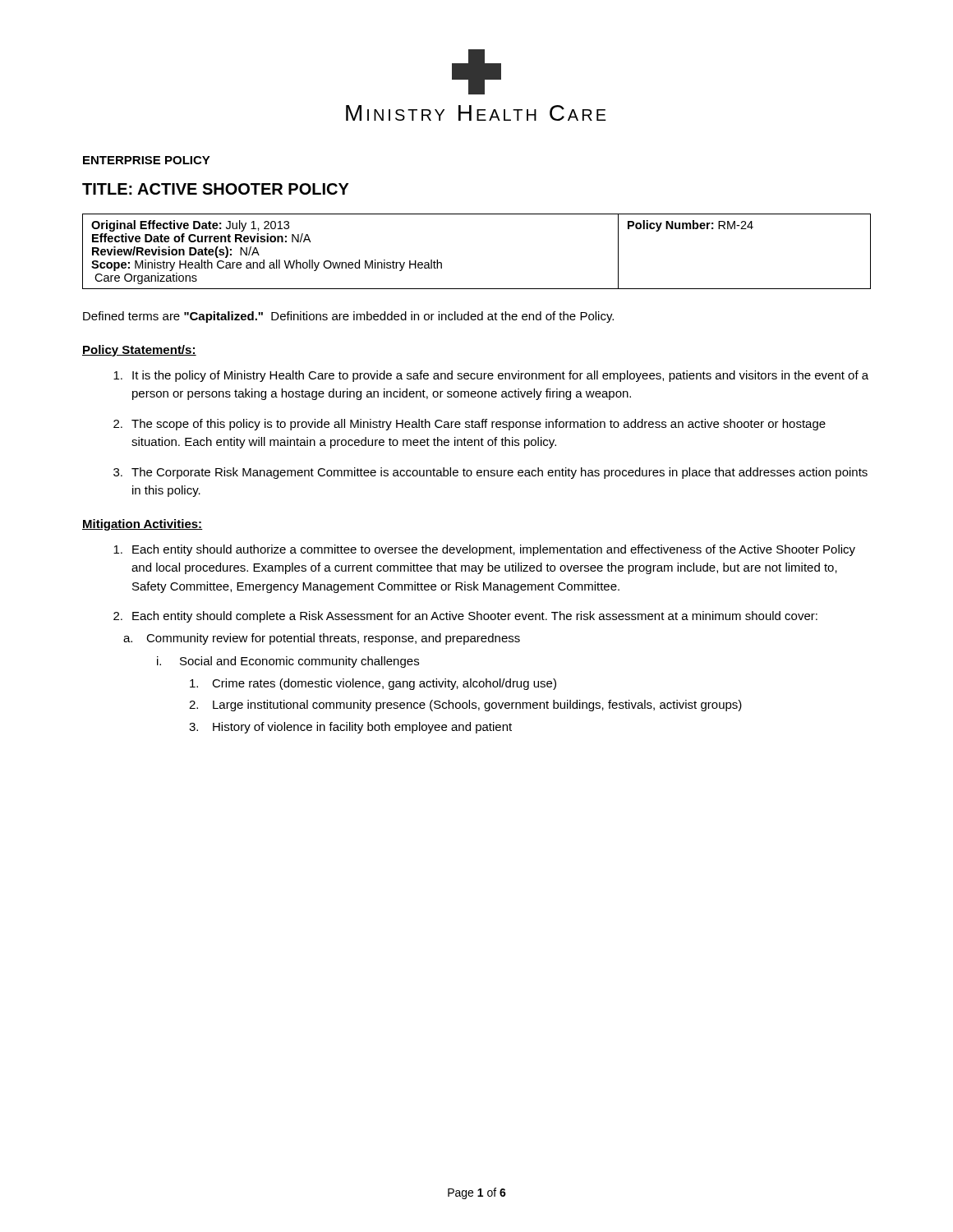Select the region starting "2. Large institutional community presence (Schools,"
953x1232 pixels.
466,705
